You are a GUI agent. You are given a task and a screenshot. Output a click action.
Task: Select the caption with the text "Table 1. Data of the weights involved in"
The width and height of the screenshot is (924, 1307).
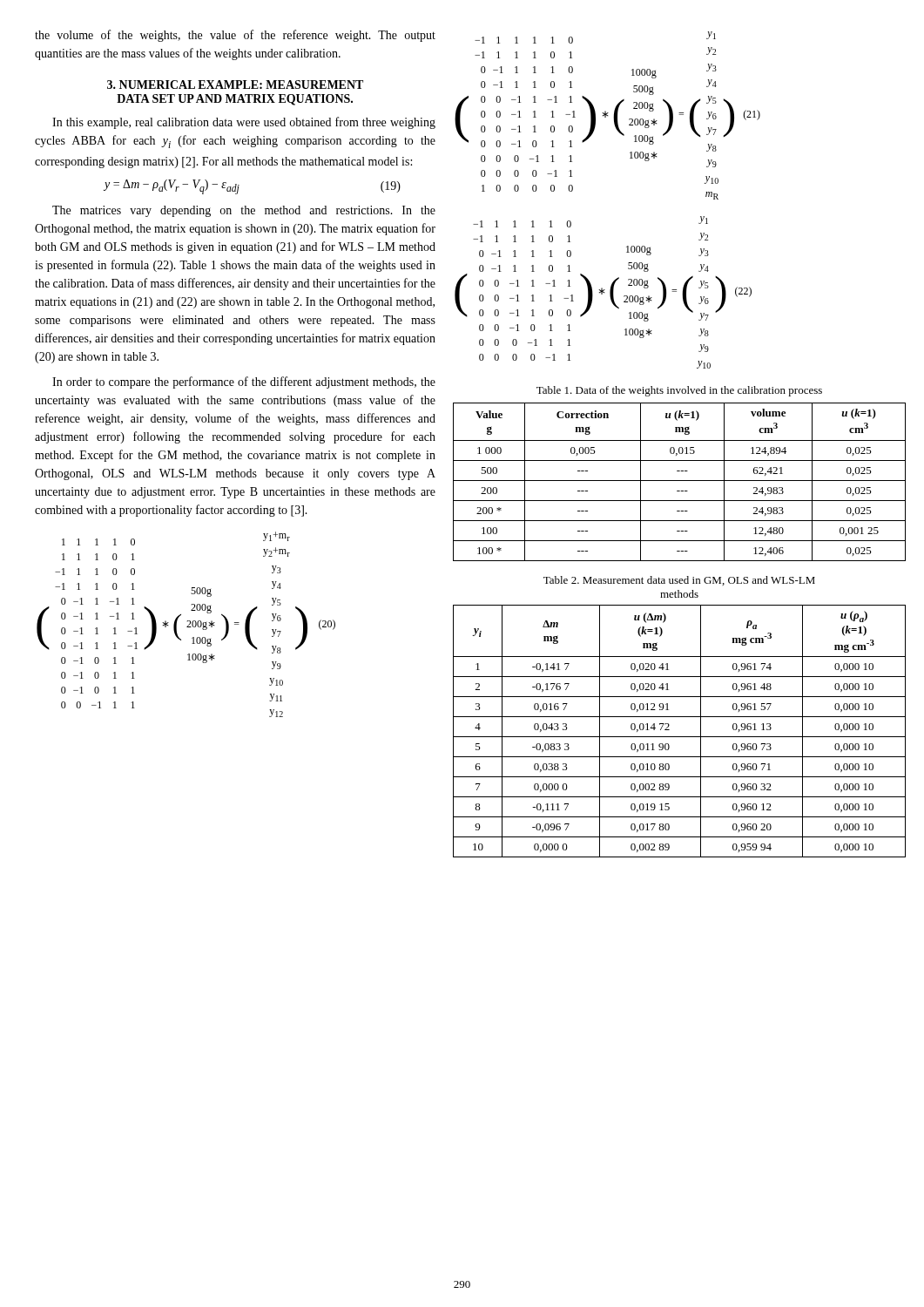[679, 390]
